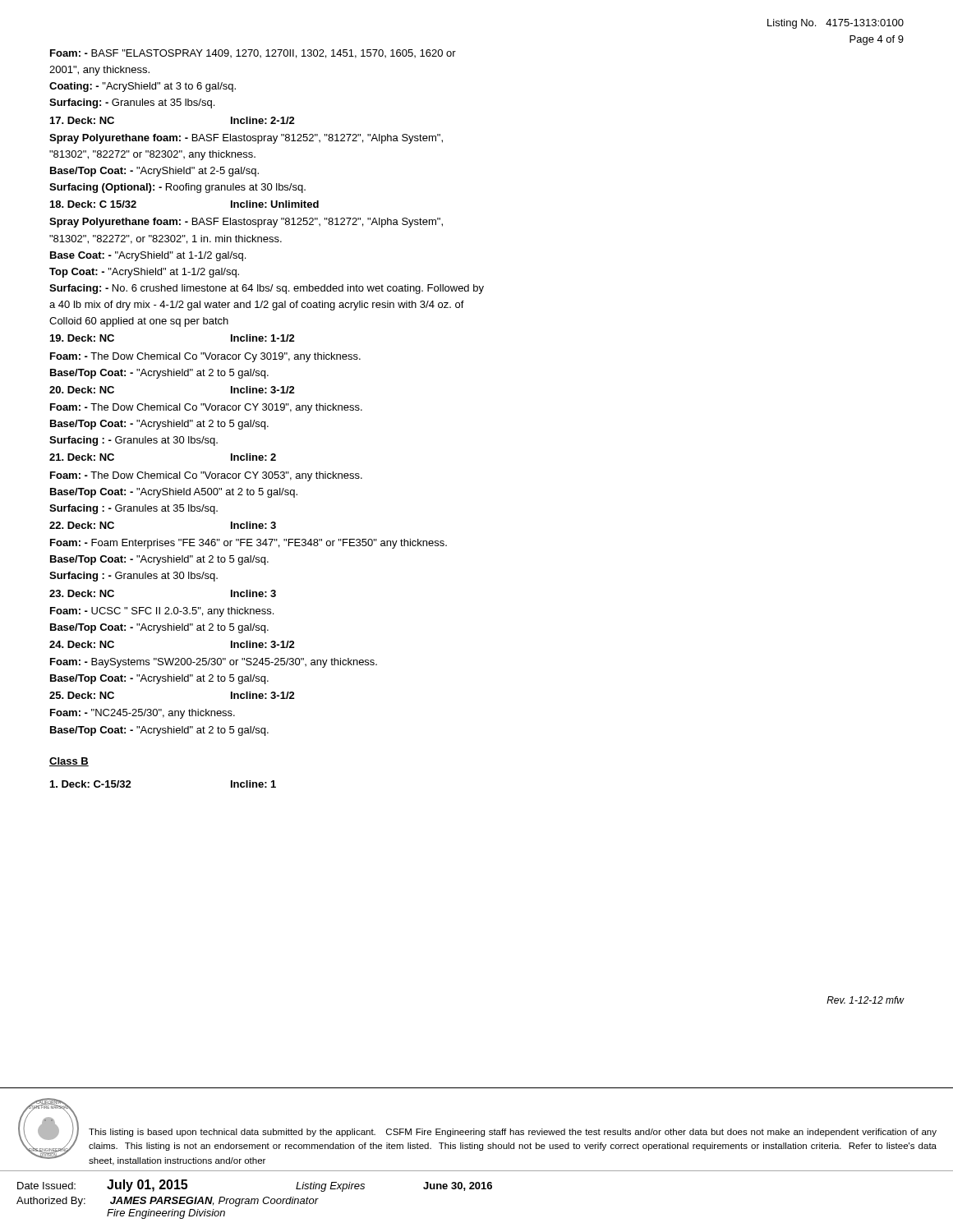
Task: Select the text that reads "Fire Engineering Division"
Action: tap(166, 1213)
